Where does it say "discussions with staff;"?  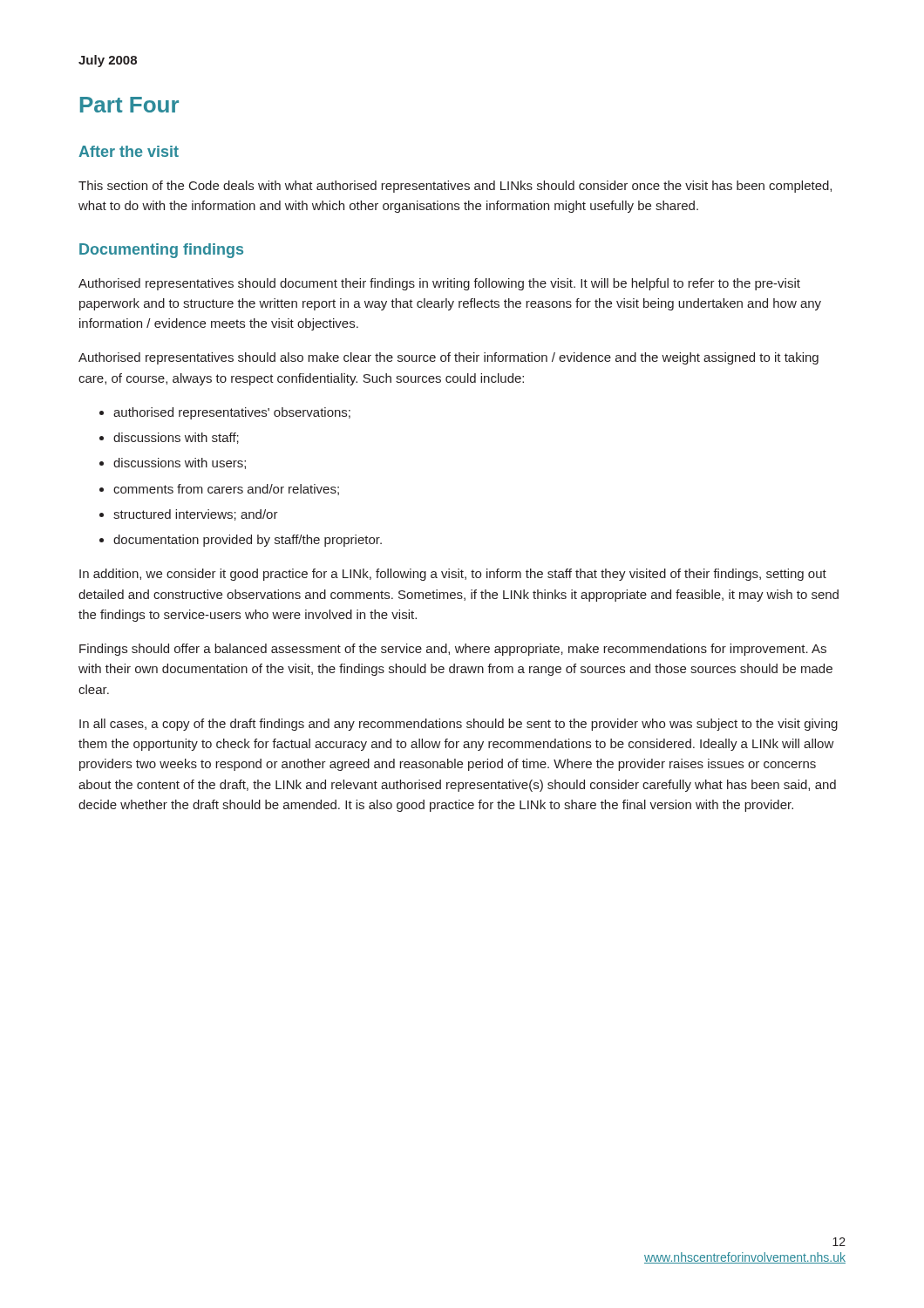(169, 438)
